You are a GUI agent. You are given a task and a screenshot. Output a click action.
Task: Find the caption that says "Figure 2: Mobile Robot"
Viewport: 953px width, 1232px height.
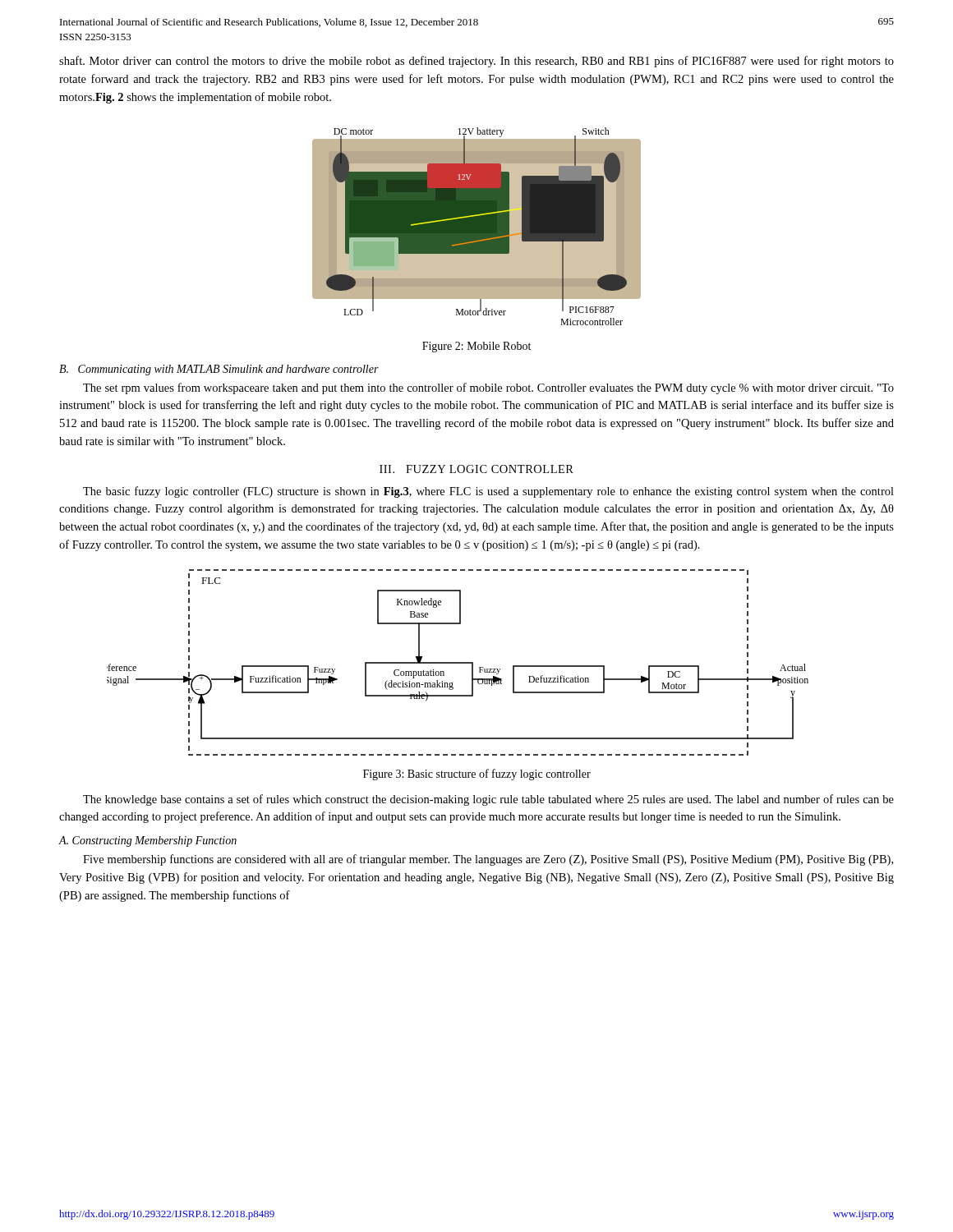(476, 346)
